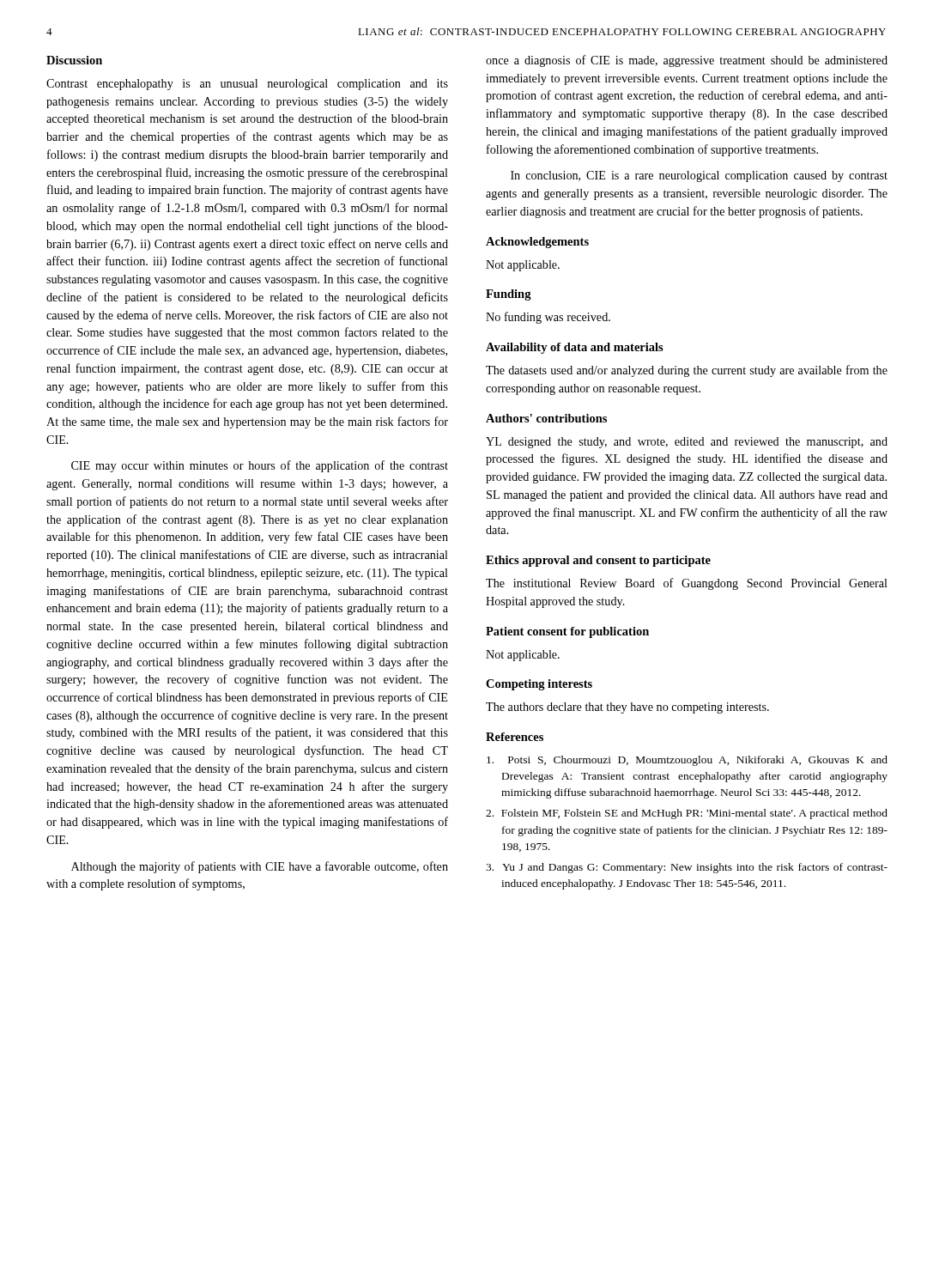Point to the block beginning "In conclusion, CIE is a rare neurological"
The image size is (933, 1288).
(x=687, y=194)
